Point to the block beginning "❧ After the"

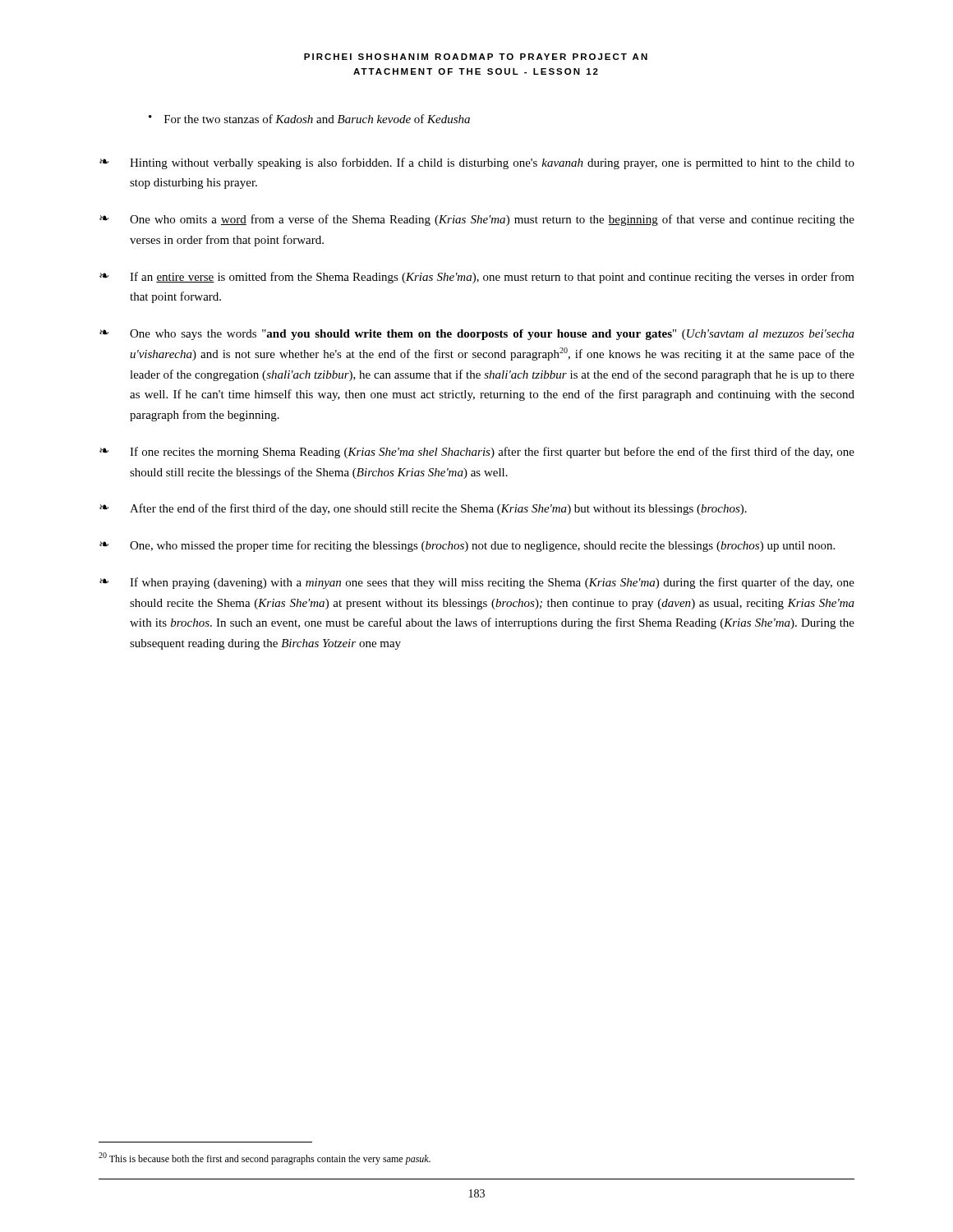tap(476, 509)
